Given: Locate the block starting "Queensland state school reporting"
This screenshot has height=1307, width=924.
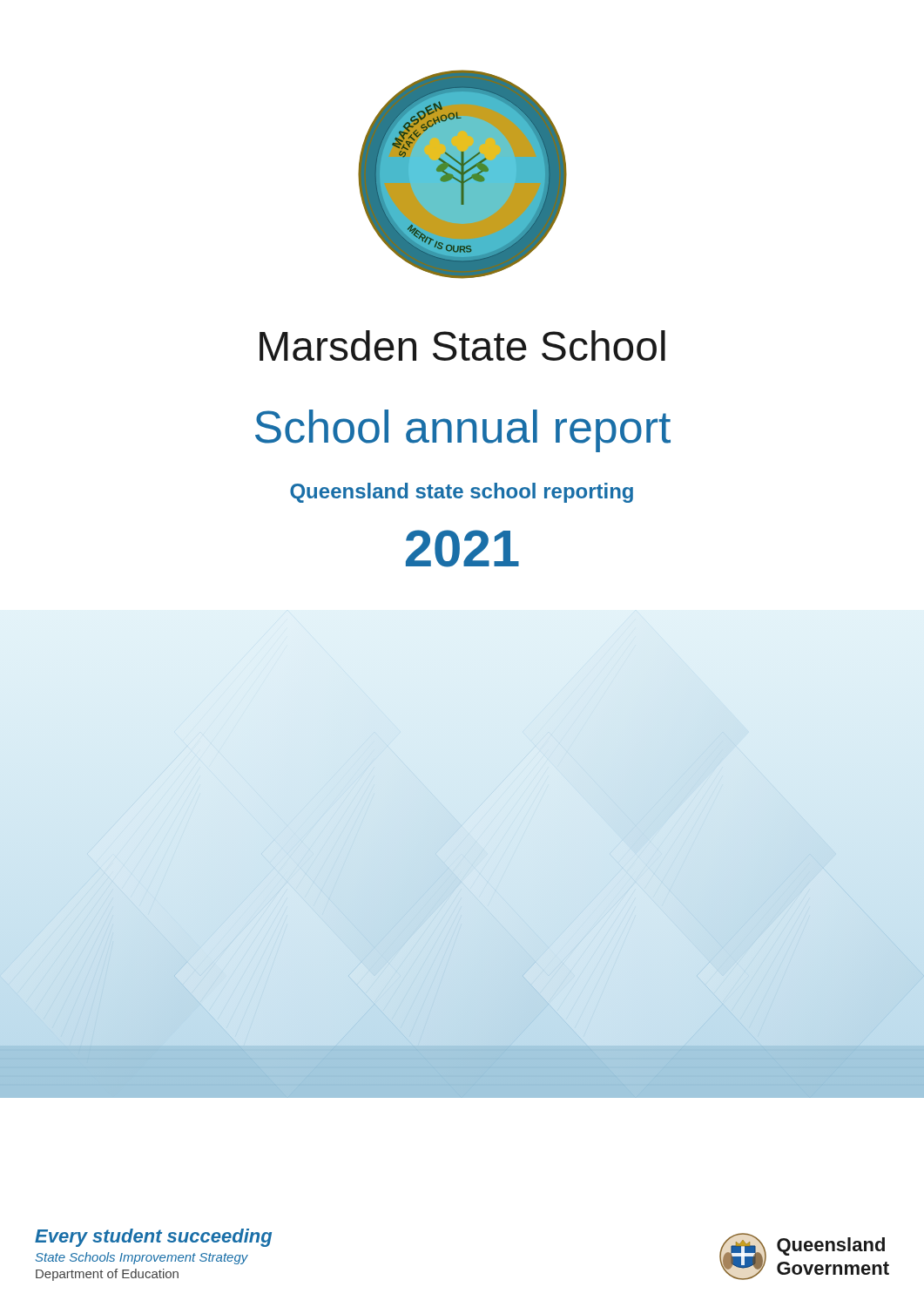Looking at the screenshot, I should click(462, 491).
